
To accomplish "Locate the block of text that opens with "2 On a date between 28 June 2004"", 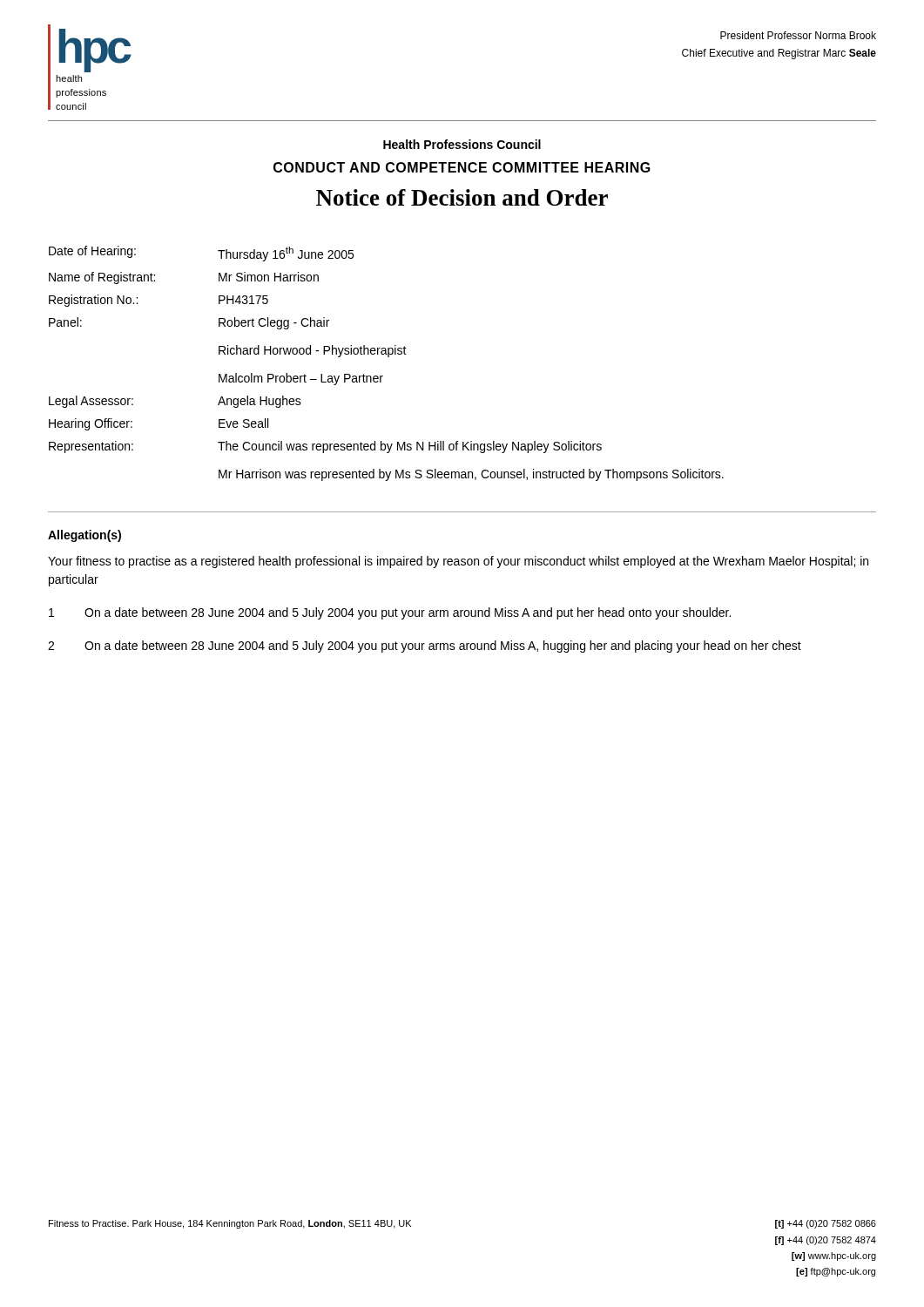I will coord(462,646).
